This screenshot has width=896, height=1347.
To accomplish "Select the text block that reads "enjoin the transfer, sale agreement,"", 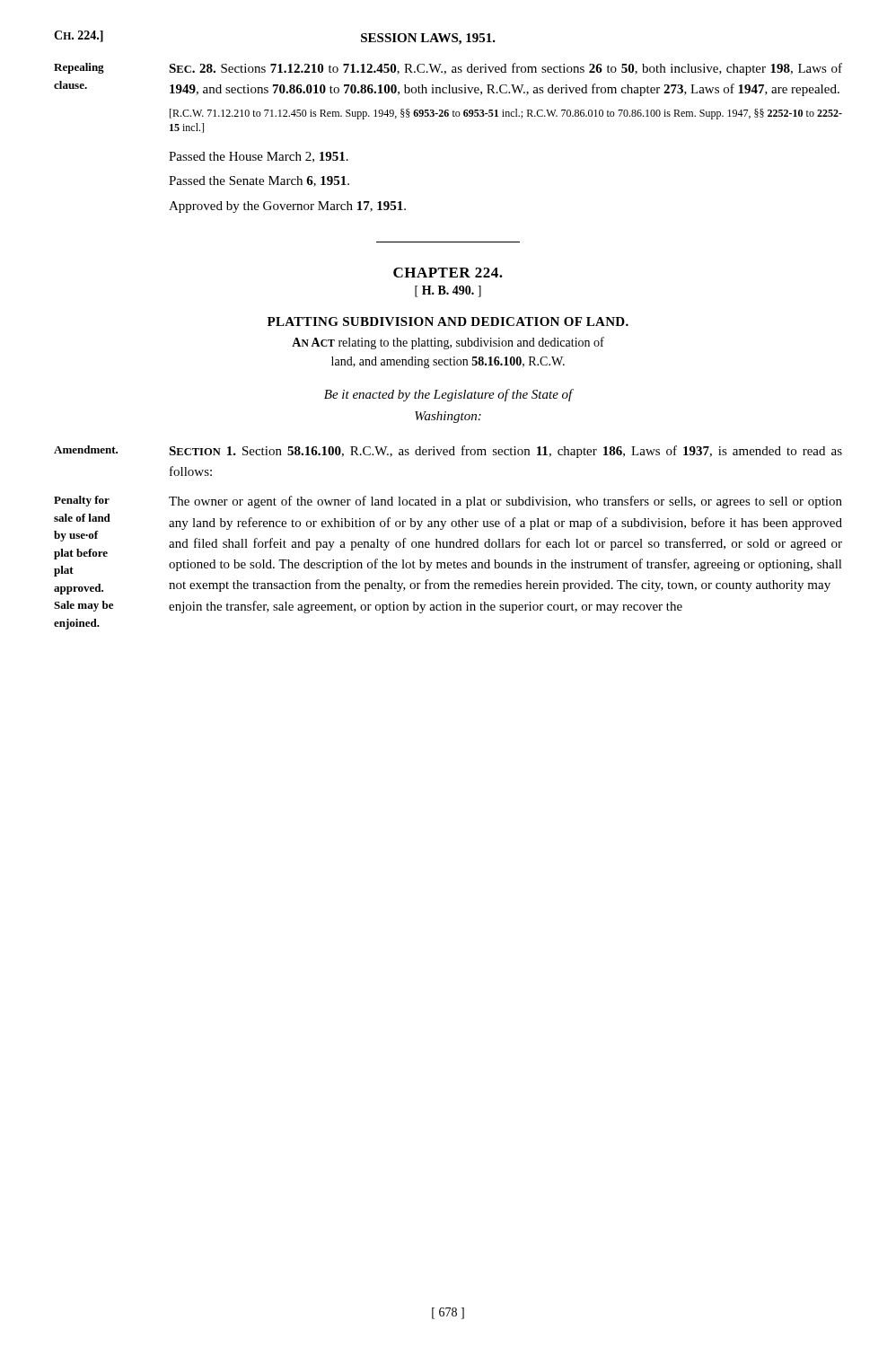I will pyautogui.click(x=426, y=606).
